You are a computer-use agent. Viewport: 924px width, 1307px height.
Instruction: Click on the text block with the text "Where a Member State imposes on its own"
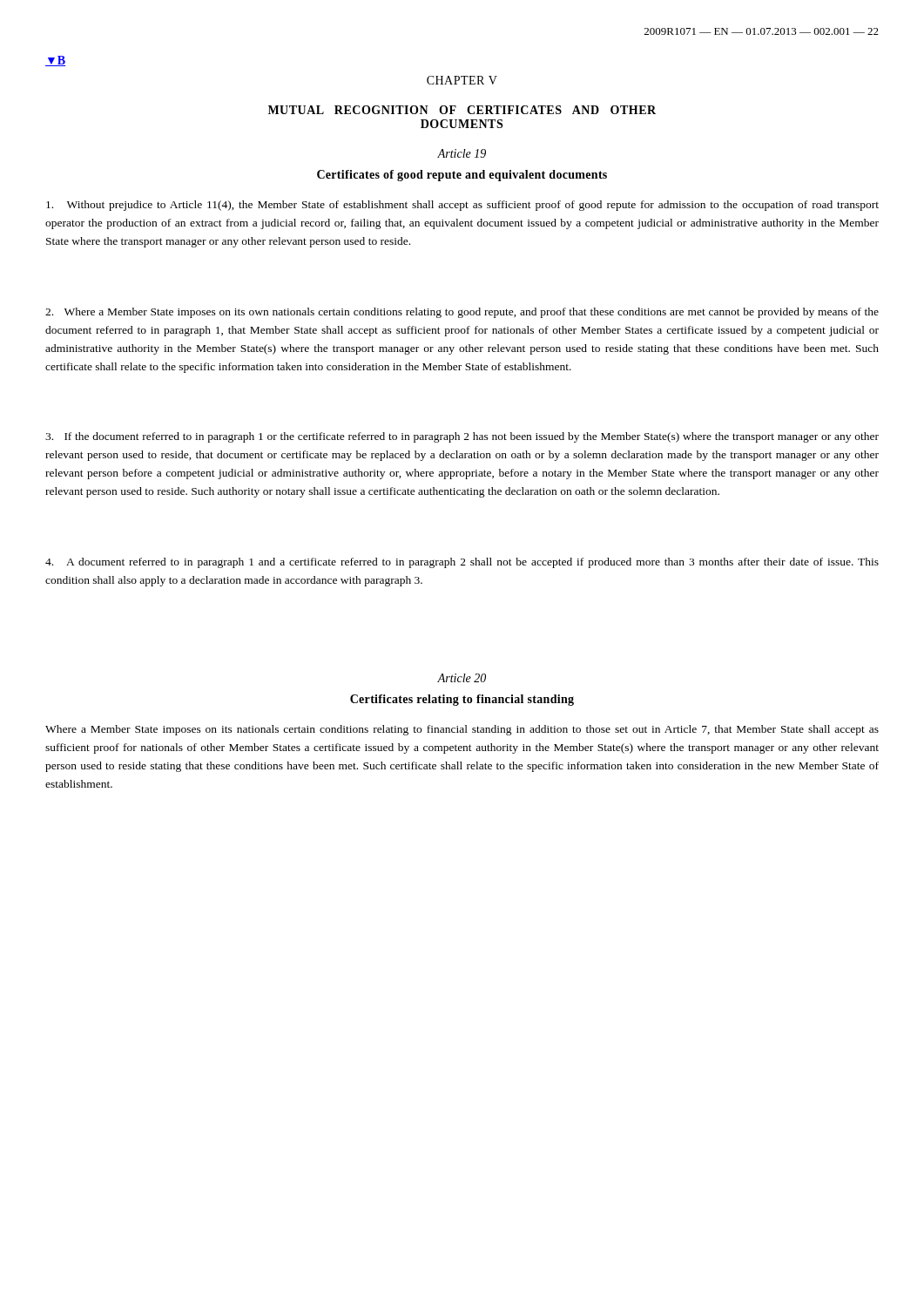point(462,339)
